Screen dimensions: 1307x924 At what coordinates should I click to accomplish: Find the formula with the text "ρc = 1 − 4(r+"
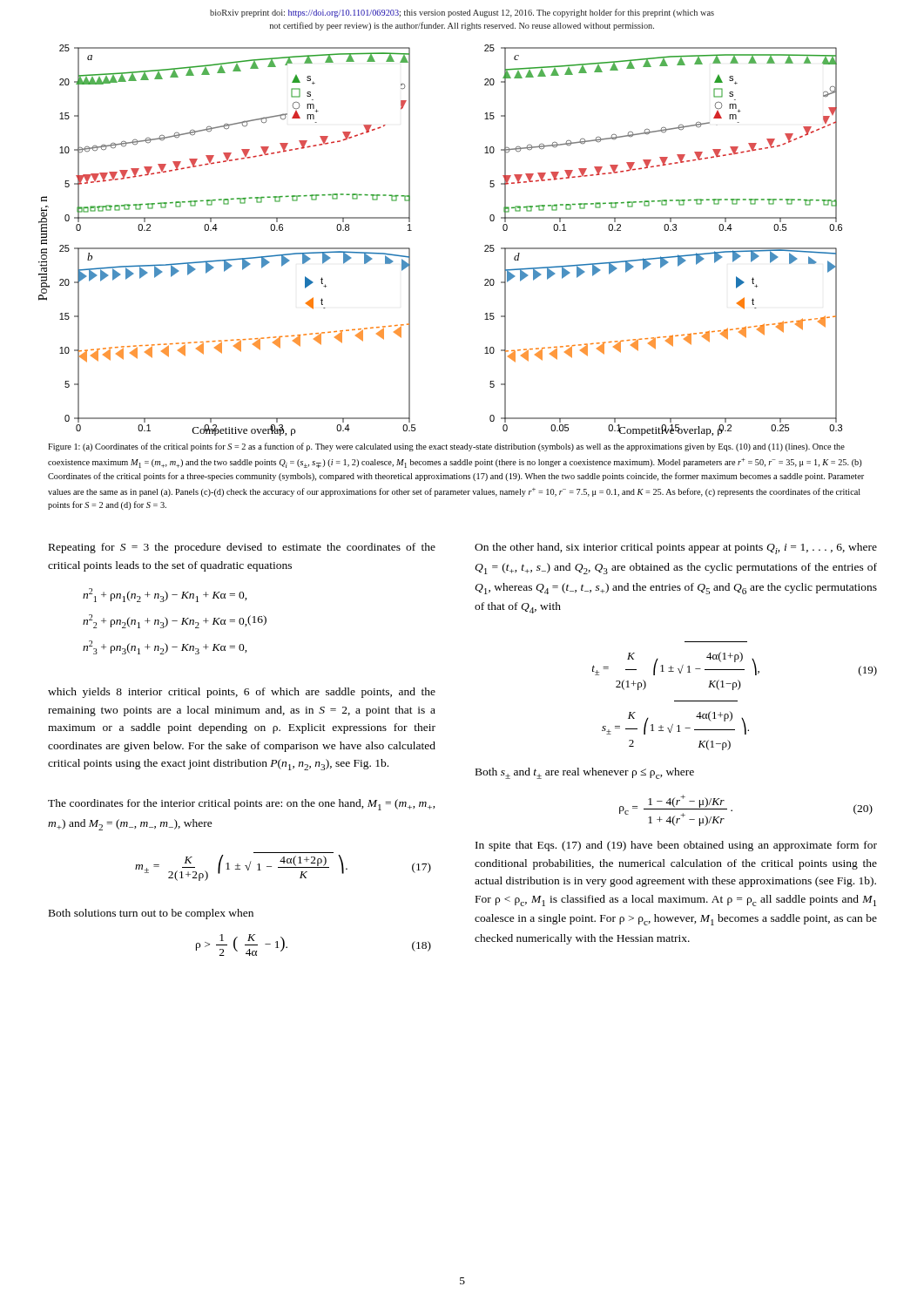point(676,809)
